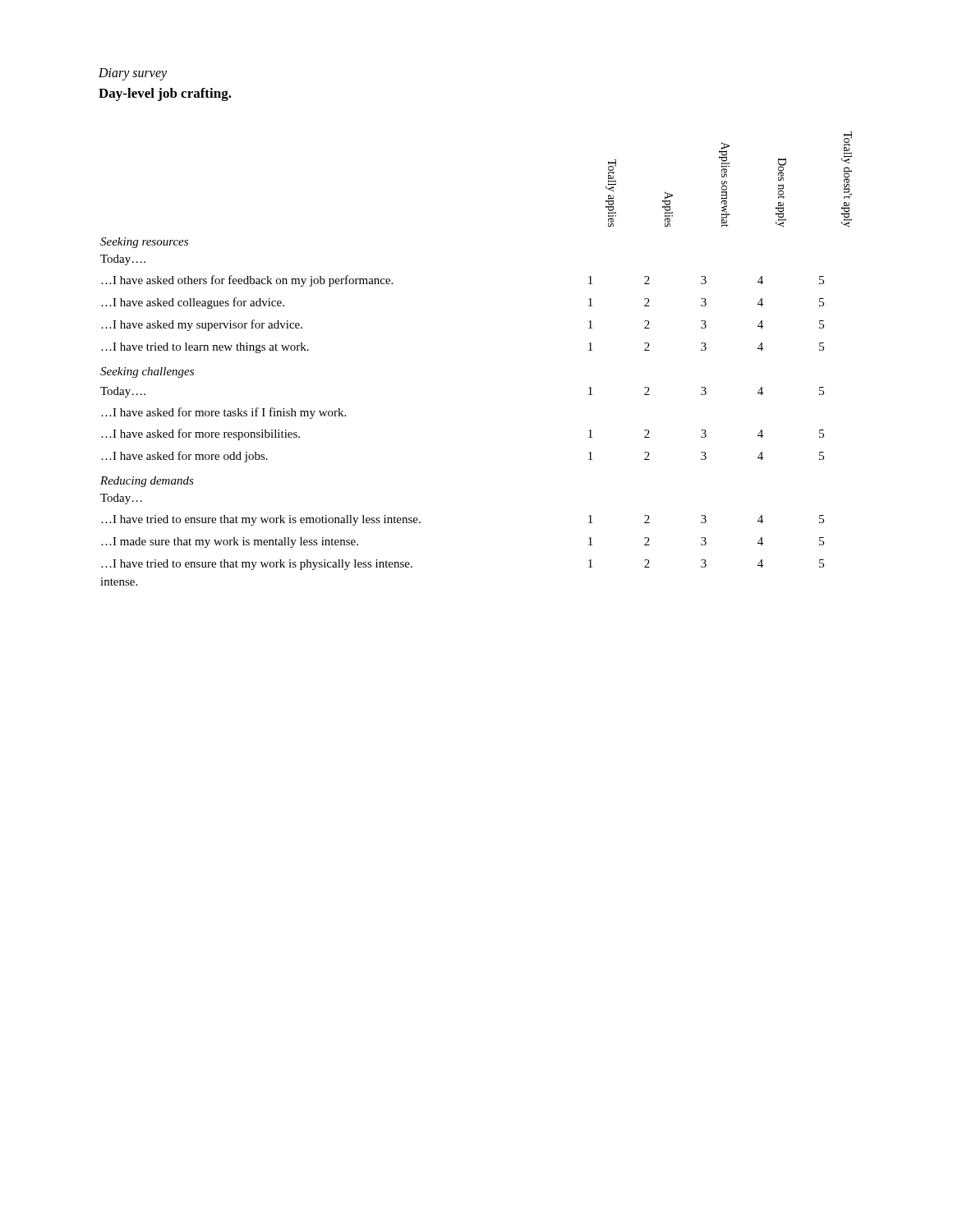The width and height of the screenshot is (953, 1232).
Task: Find "Diary survey" on this page
Action: point(133,73)
